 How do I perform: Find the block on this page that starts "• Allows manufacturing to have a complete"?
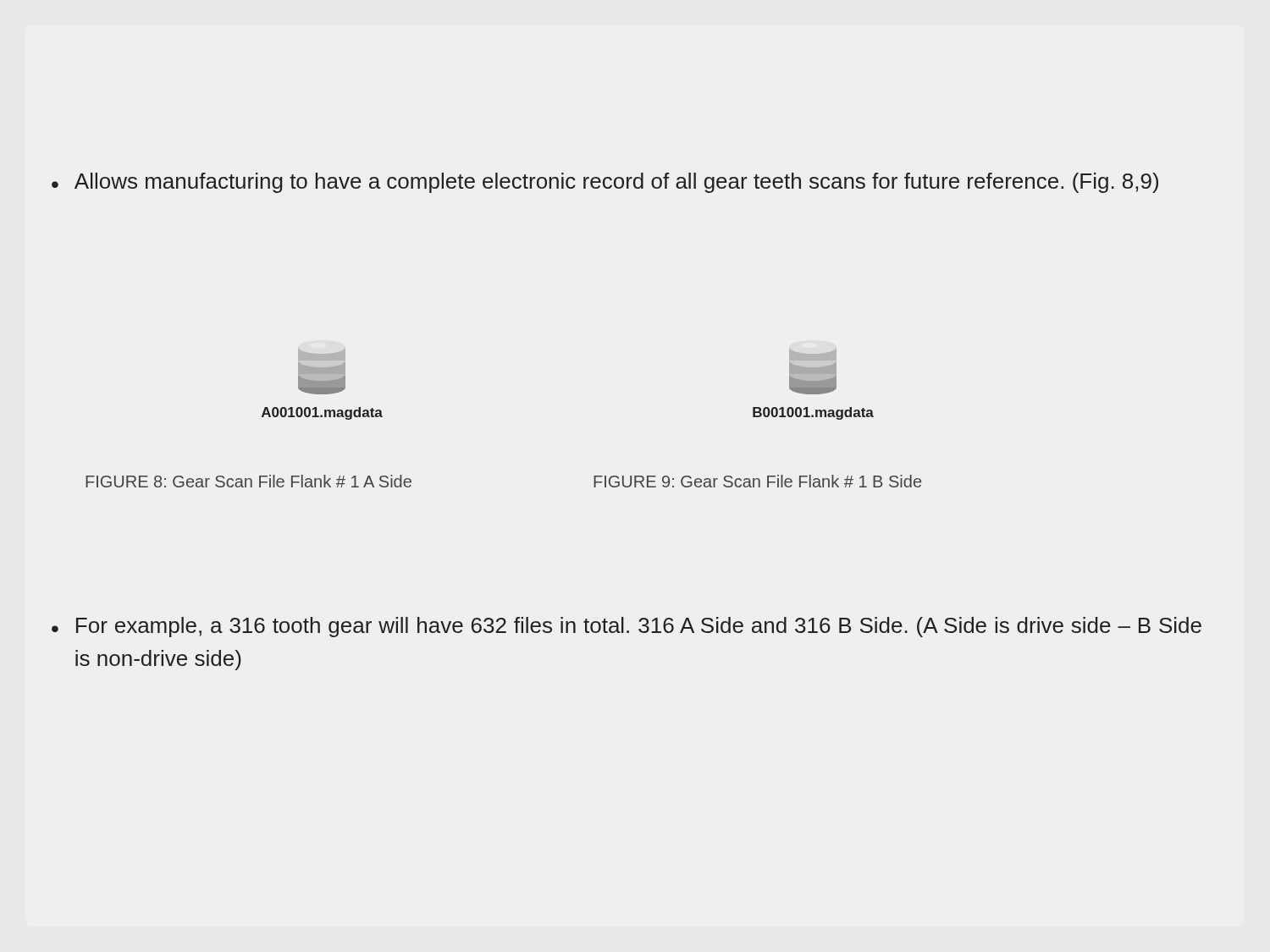click(605, 184)
